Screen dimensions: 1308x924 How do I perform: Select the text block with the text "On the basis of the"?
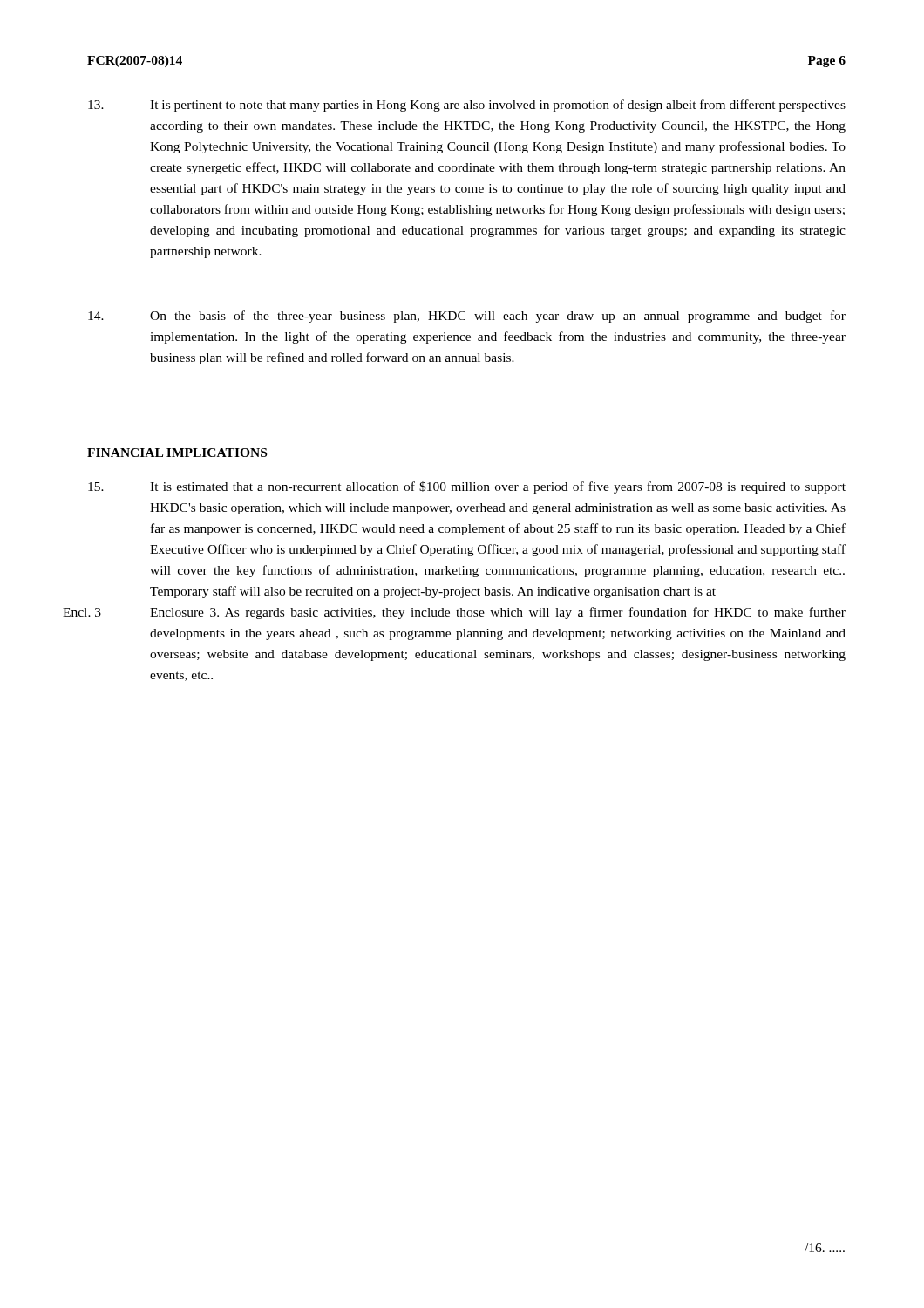(x=466, y=337)
